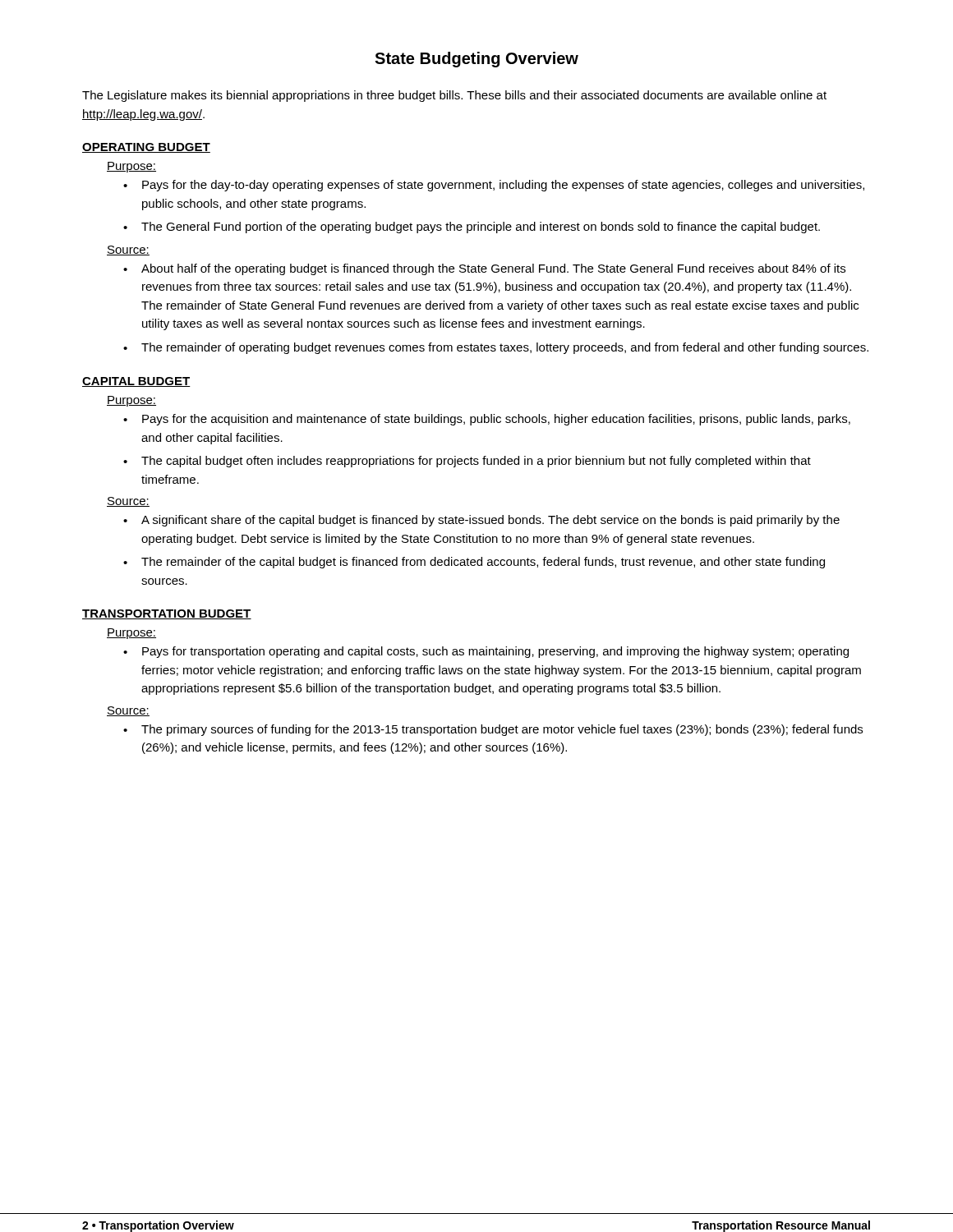Where does it say "OPERATING BUDGET"?
The image size is (953, 1232).
146,147
